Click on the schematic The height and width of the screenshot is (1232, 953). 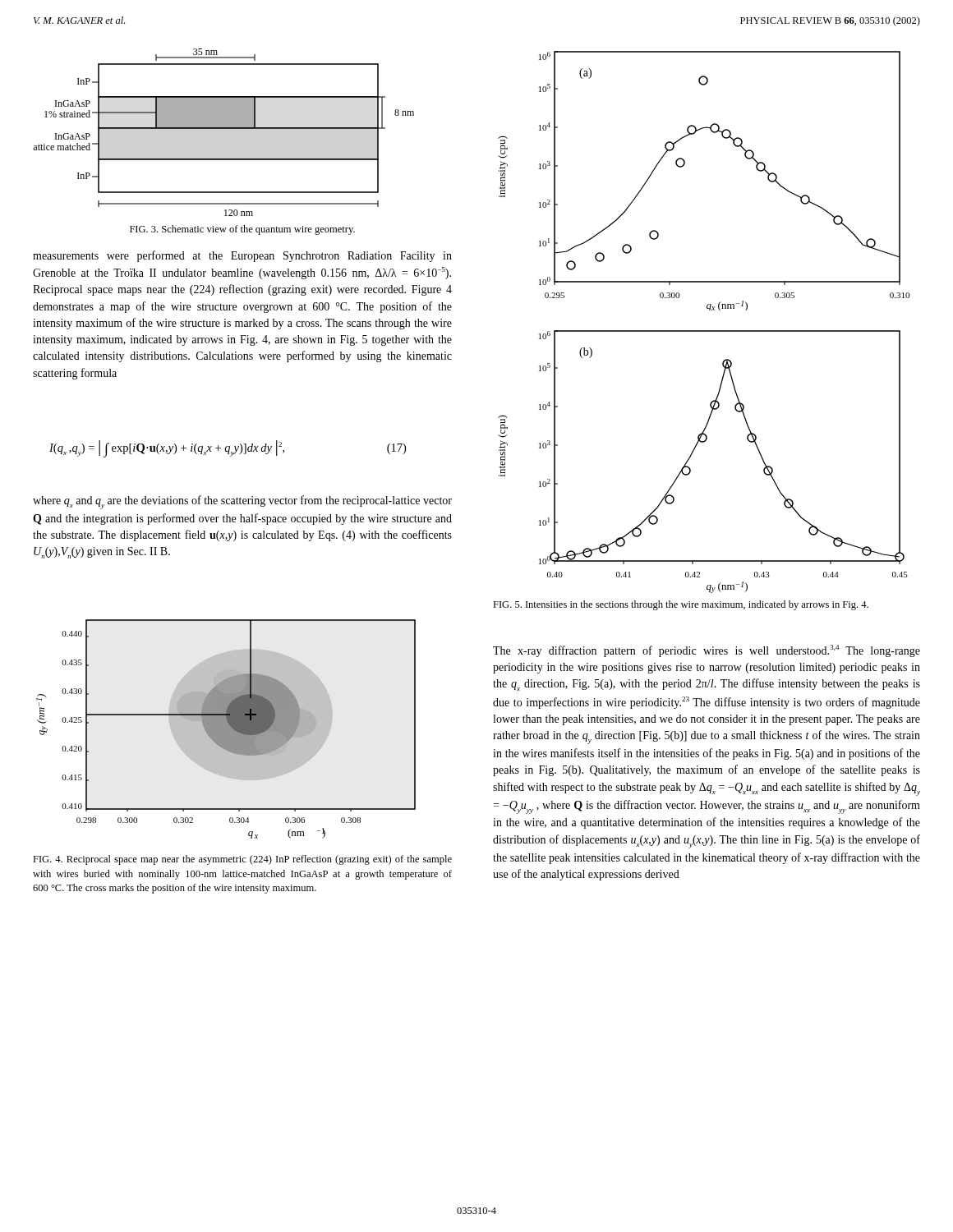pos(242,130)
